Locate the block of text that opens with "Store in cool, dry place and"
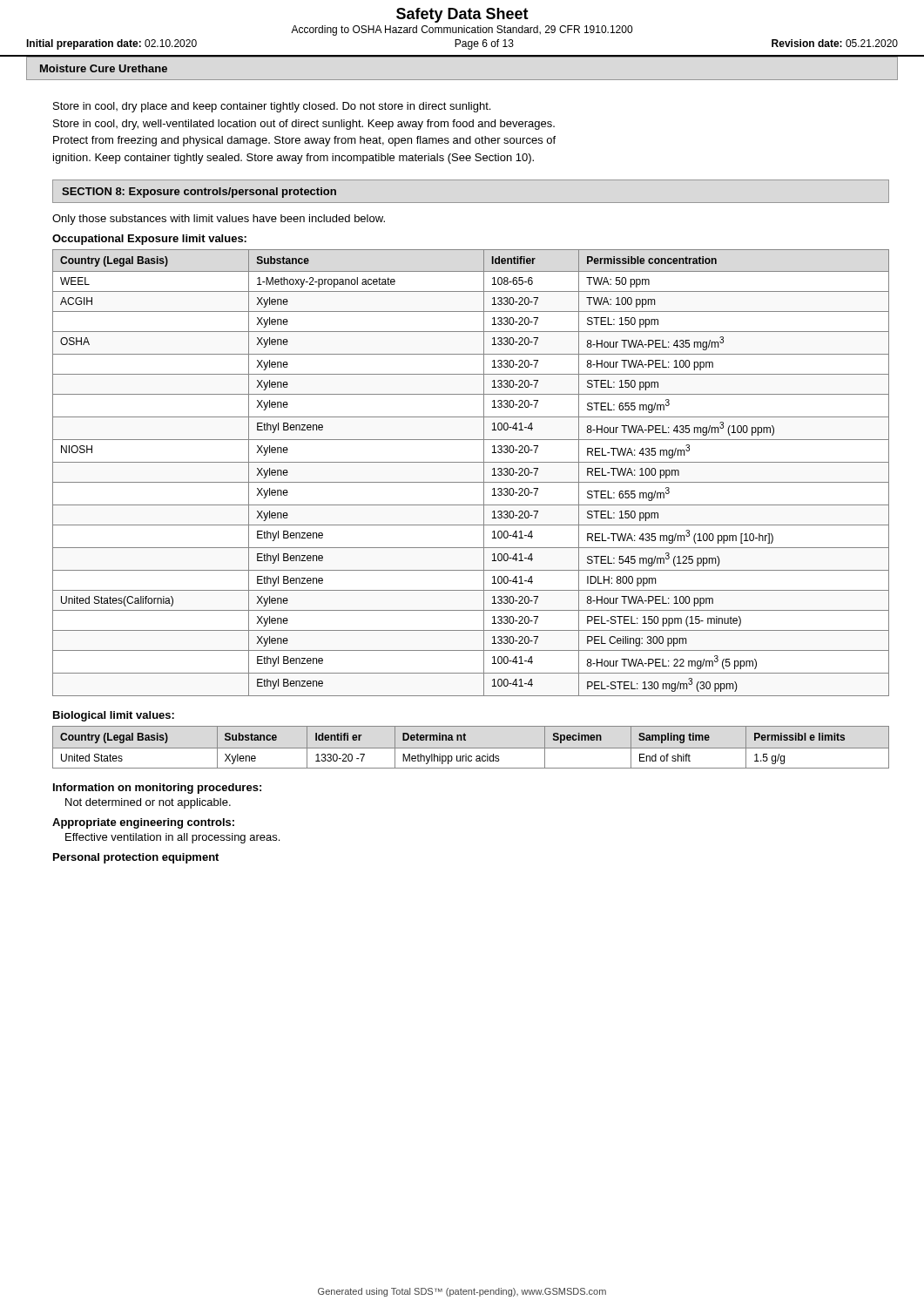This screenshot has height=1307, width=924. point(304,131)
